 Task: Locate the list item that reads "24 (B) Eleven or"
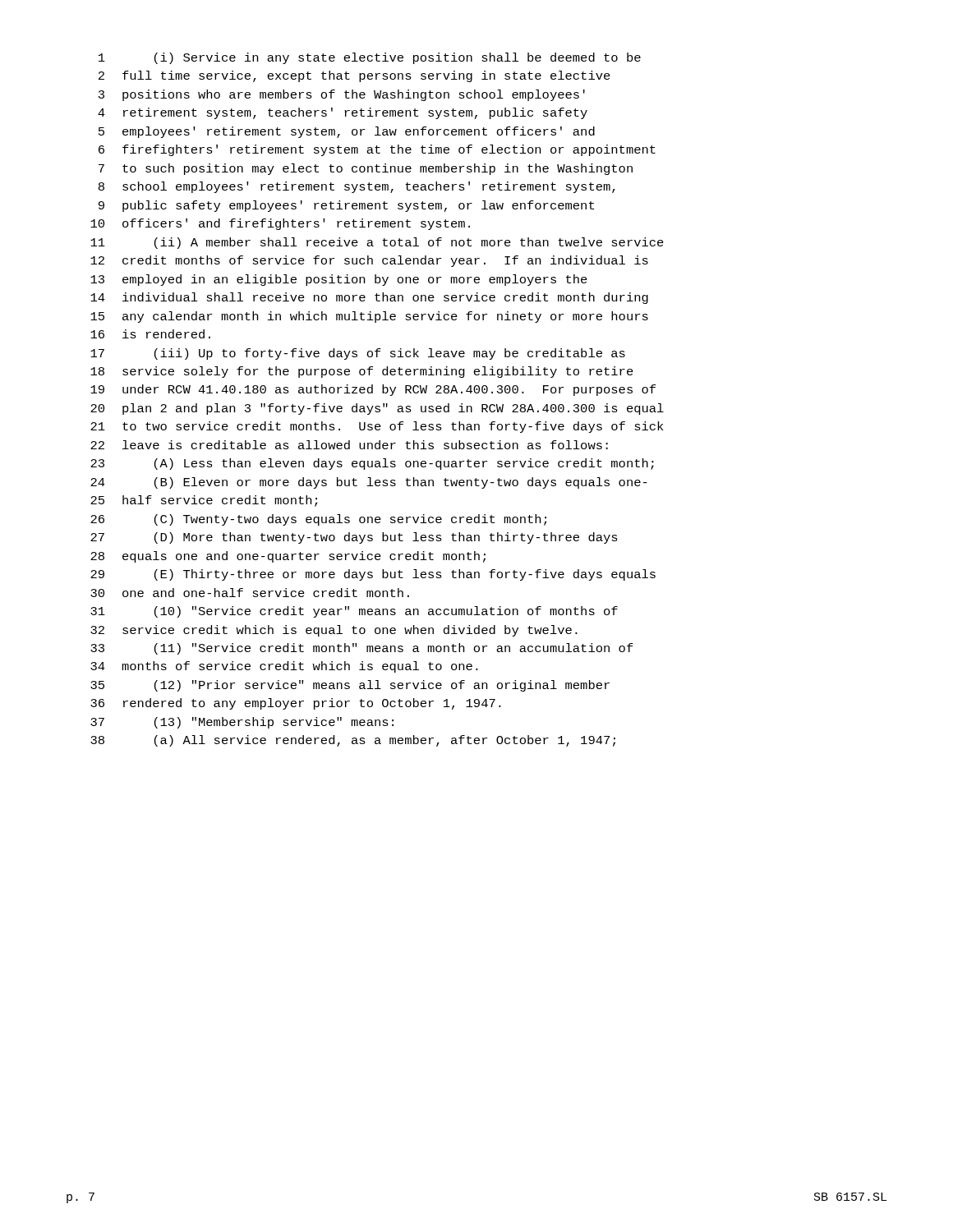(x=476, y=483)
